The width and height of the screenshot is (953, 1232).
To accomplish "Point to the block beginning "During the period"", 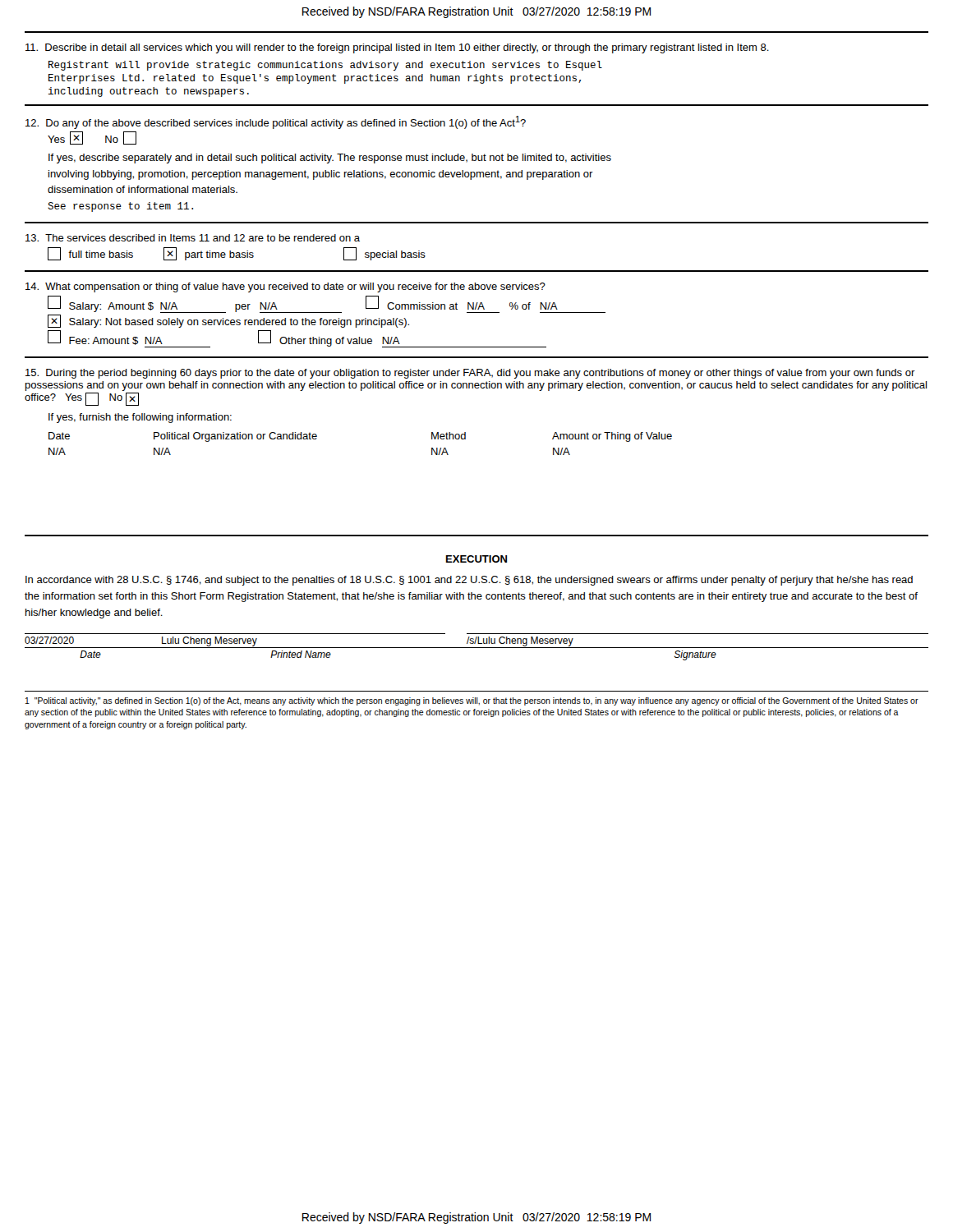I will [470, 374].
